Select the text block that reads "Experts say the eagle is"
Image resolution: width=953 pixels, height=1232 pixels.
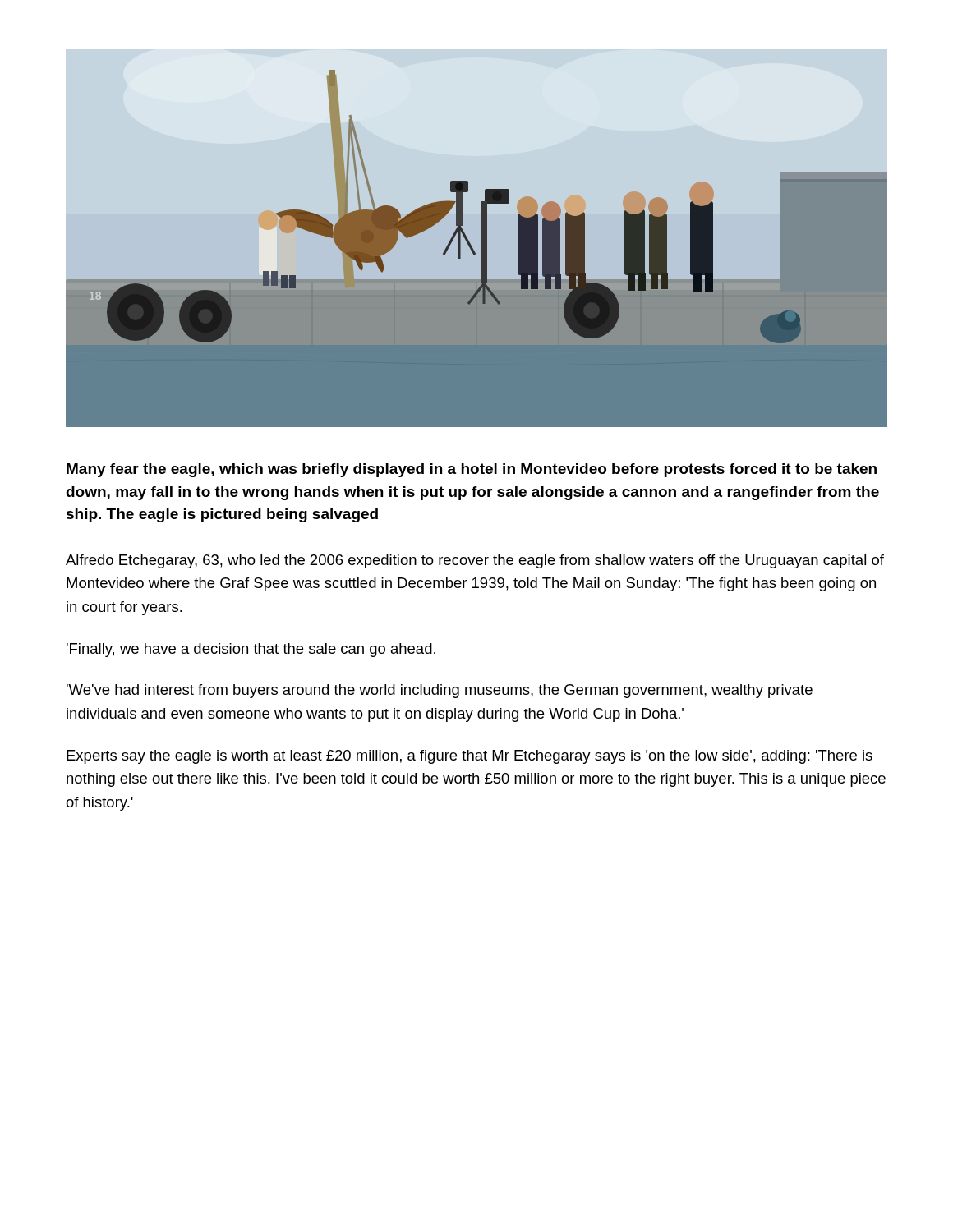476,779
